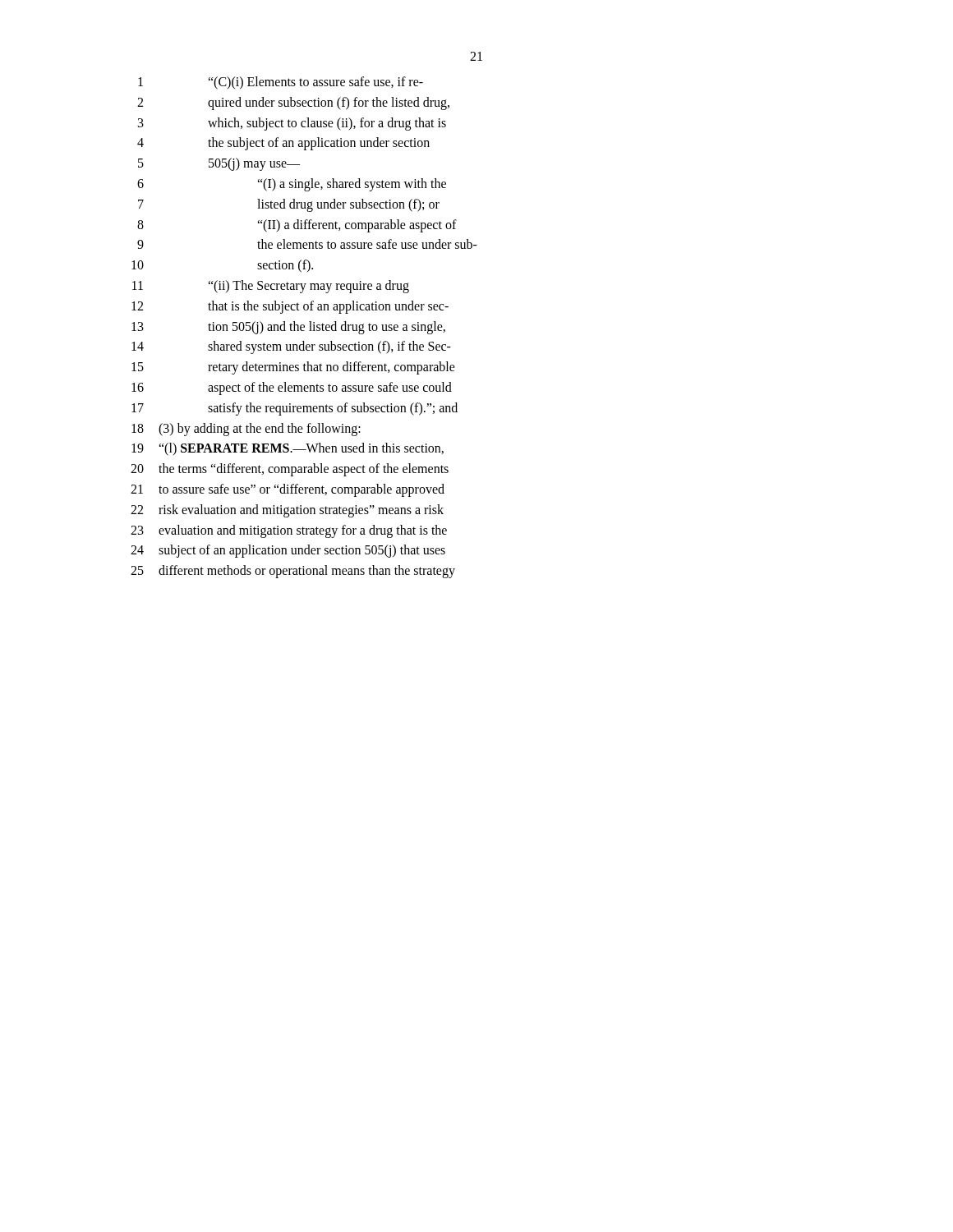Click on the list item that says "9 the elements to assure safe"
This screenshot has width=953, height=1232.
(x=476, y=245)
